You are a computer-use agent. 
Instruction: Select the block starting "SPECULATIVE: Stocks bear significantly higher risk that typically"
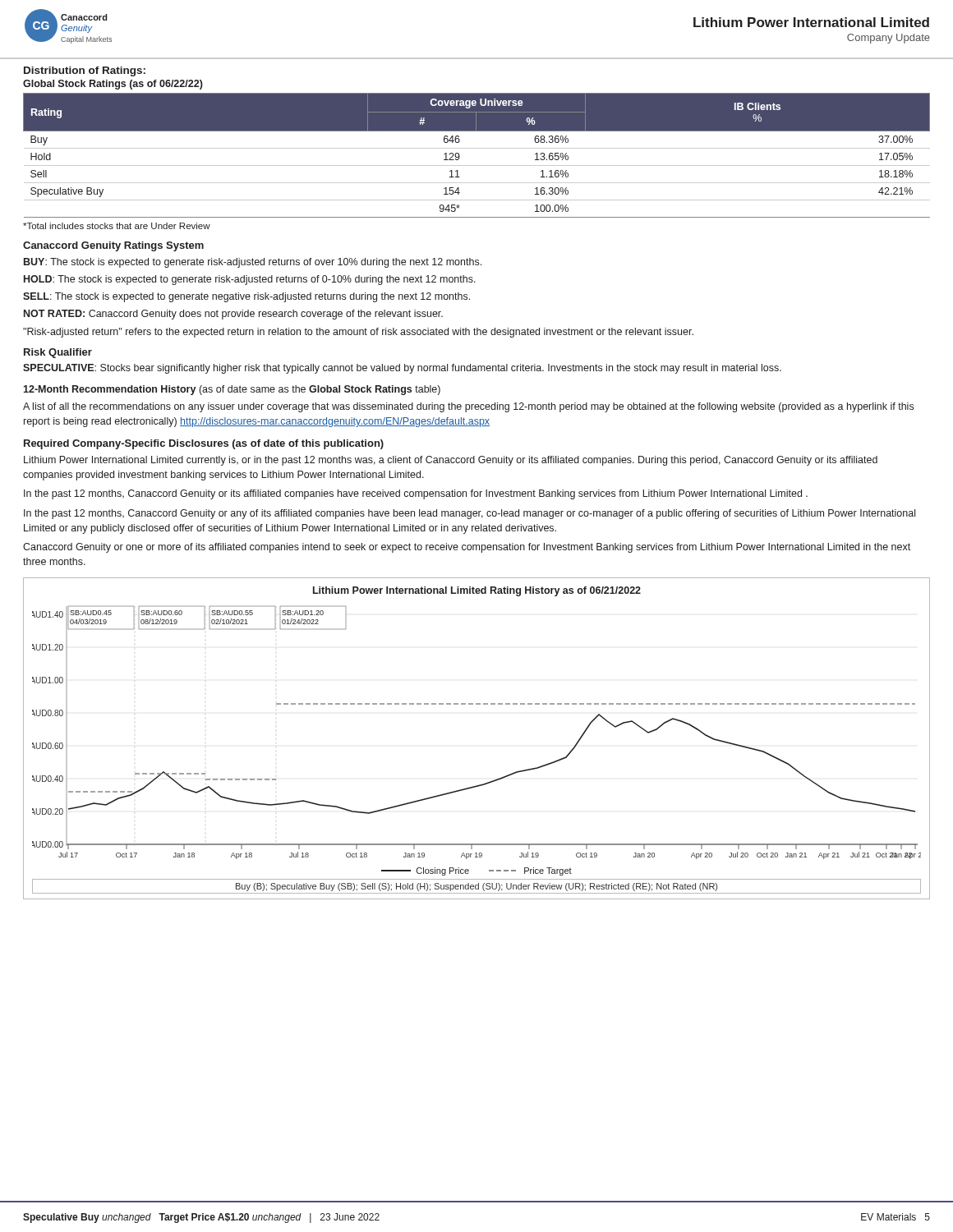click(402, 368)
